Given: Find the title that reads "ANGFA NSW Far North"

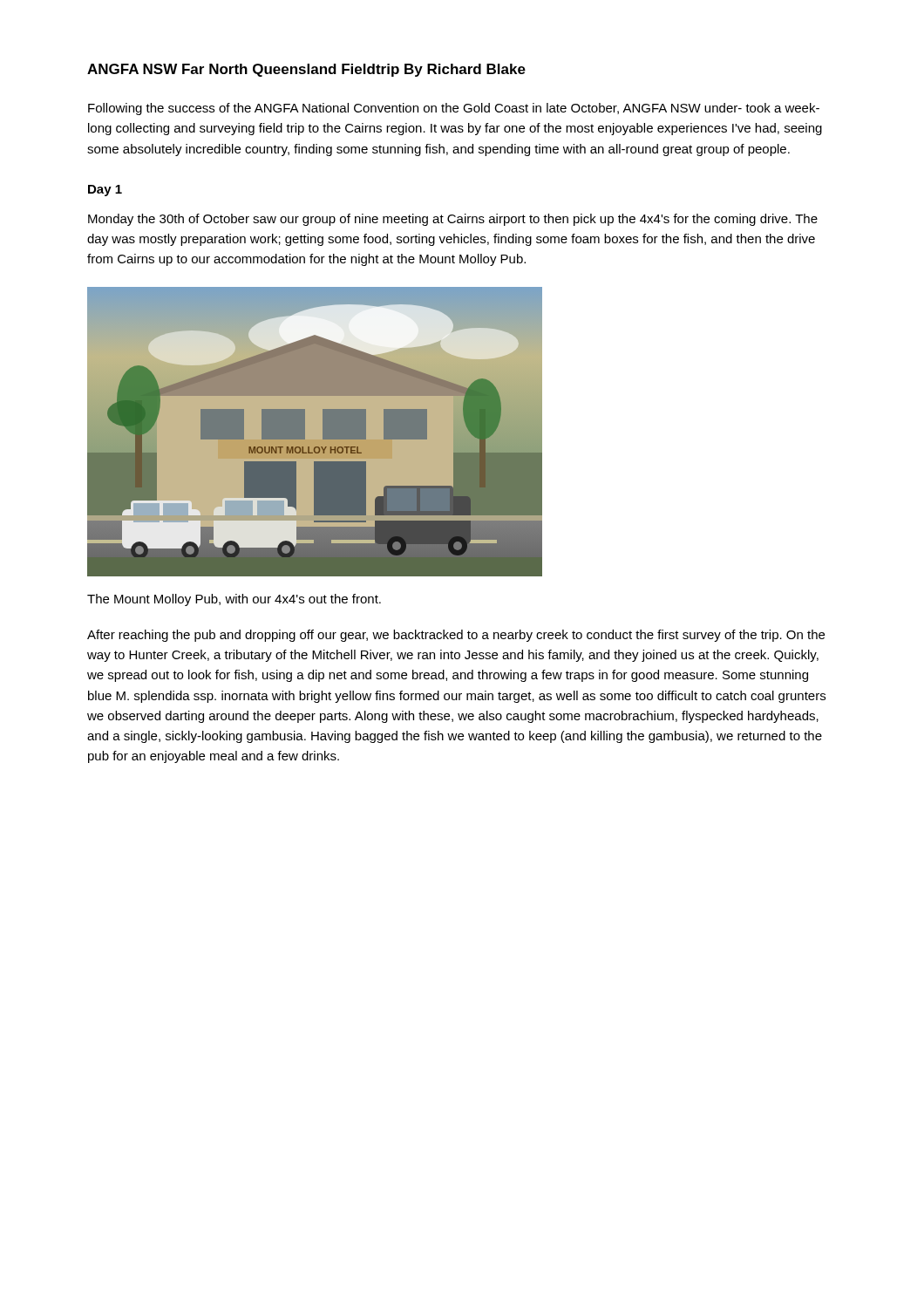Looking at the screenshot, I should (x=306, y=69).
